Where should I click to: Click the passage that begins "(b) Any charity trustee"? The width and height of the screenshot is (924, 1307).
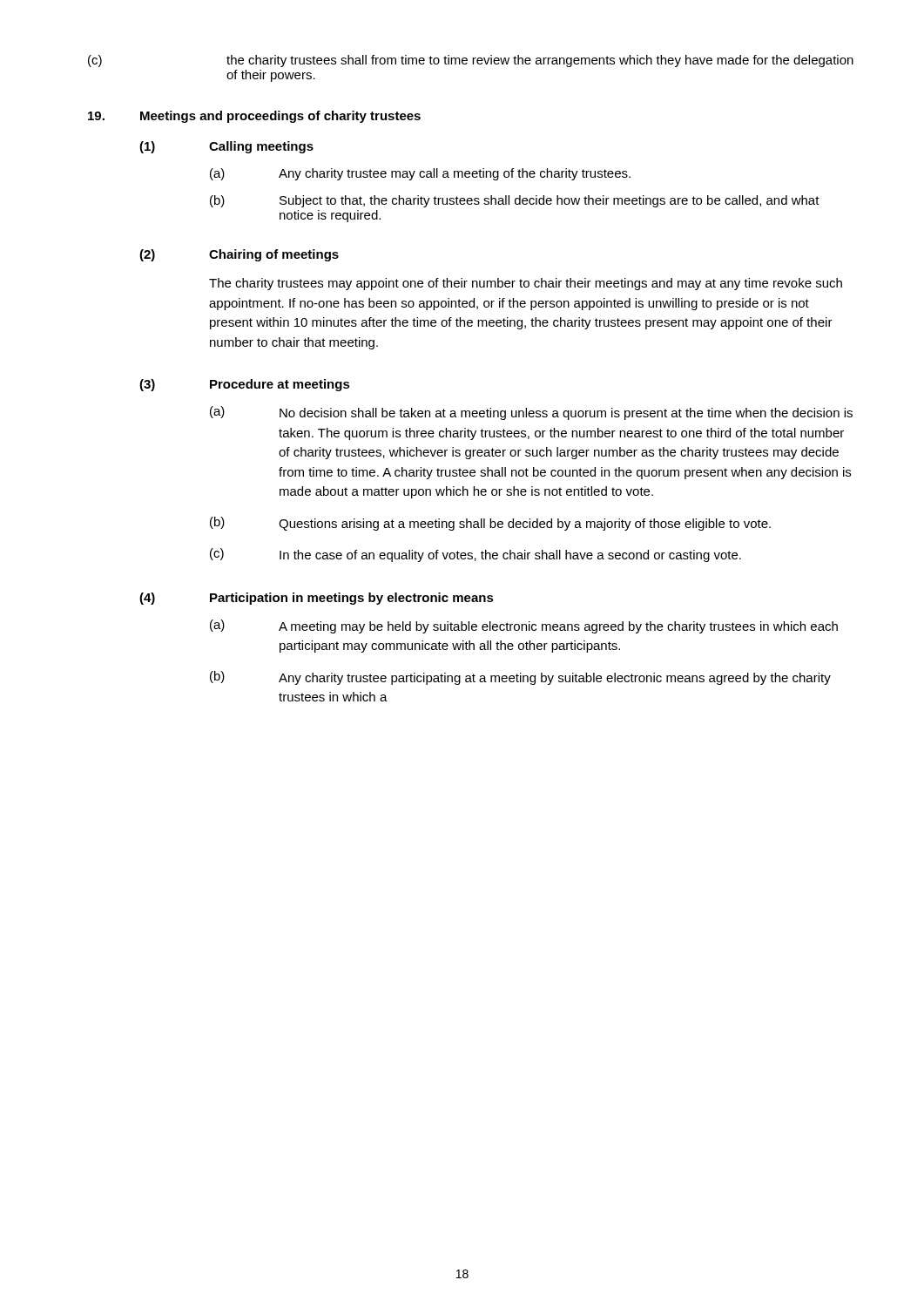pos(532,687)
